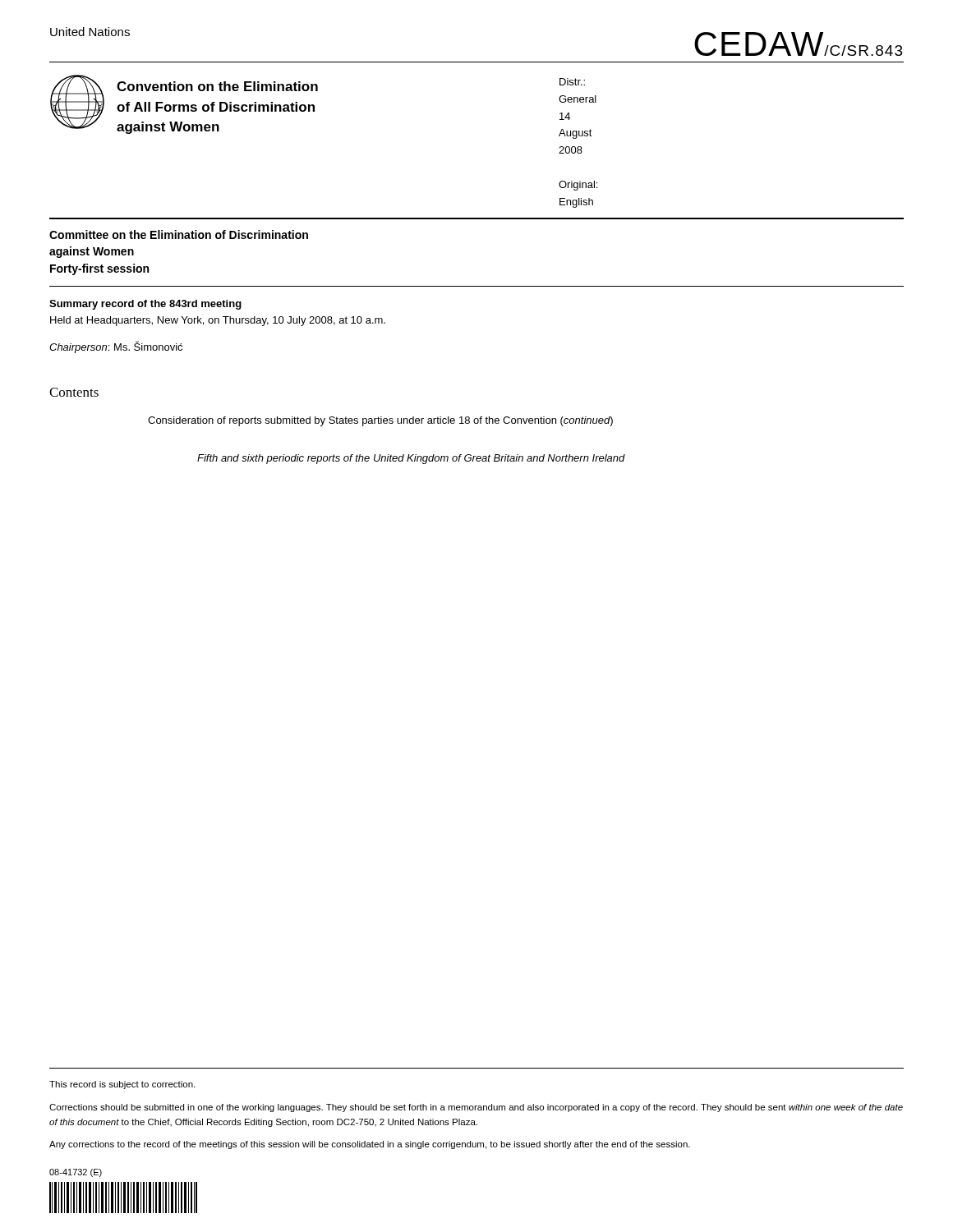Locate the block starting "Corrections should be submitted in one"

click(476, 1114)
